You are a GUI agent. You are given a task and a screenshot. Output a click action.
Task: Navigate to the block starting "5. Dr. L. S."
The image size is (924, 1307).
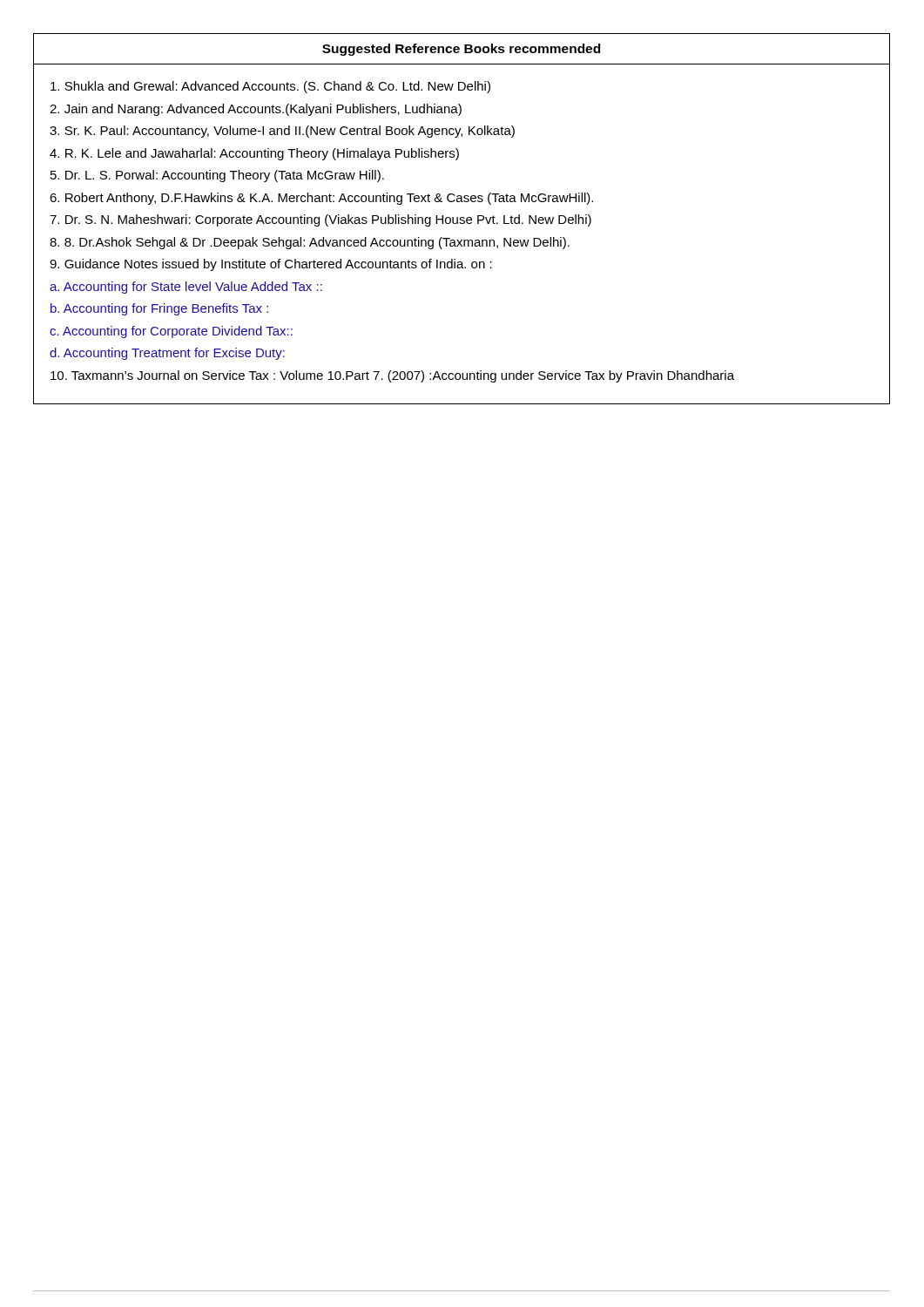[217, 175]
